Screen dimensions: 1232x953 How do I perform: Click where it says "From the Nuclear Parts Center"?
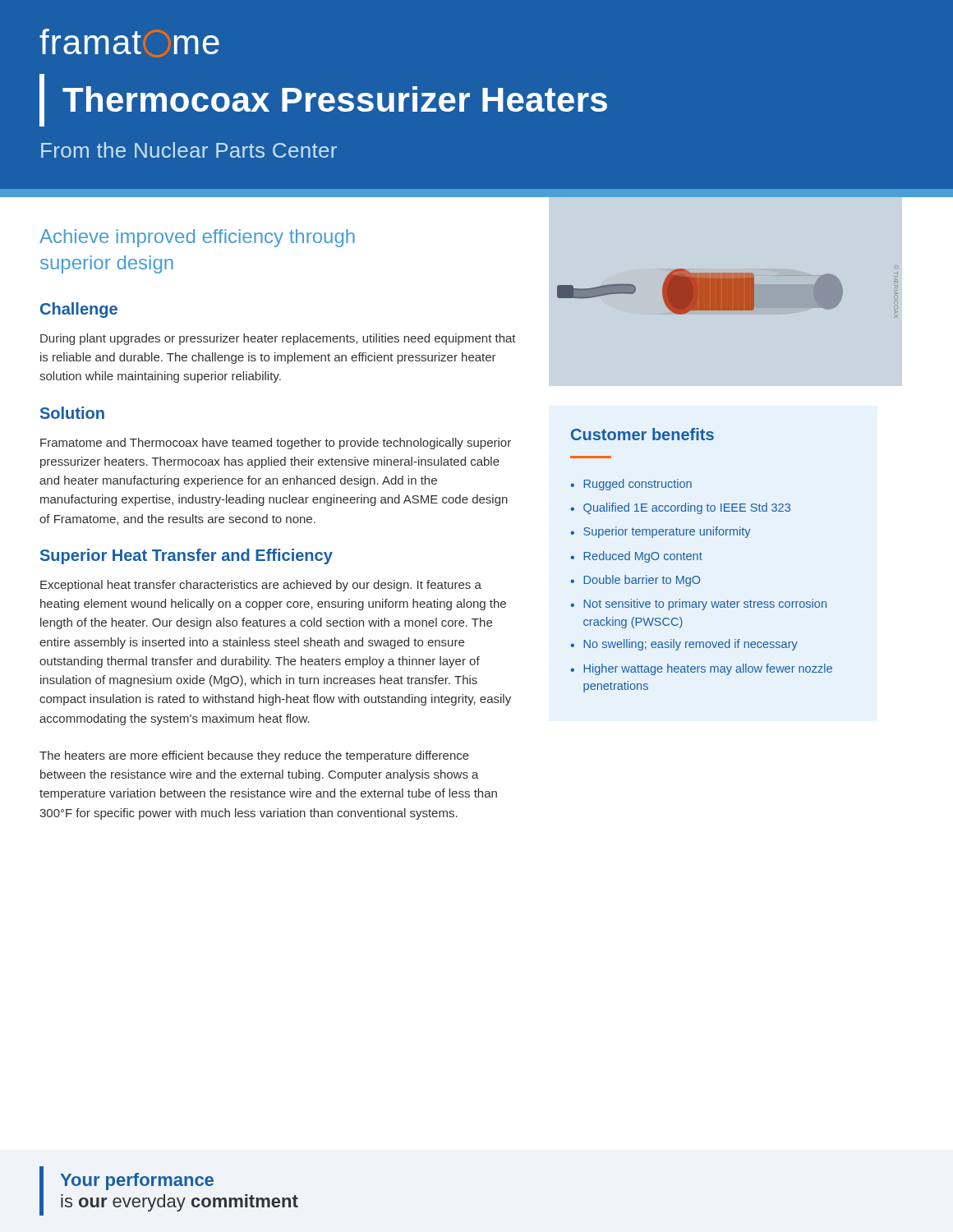[188, 150]
